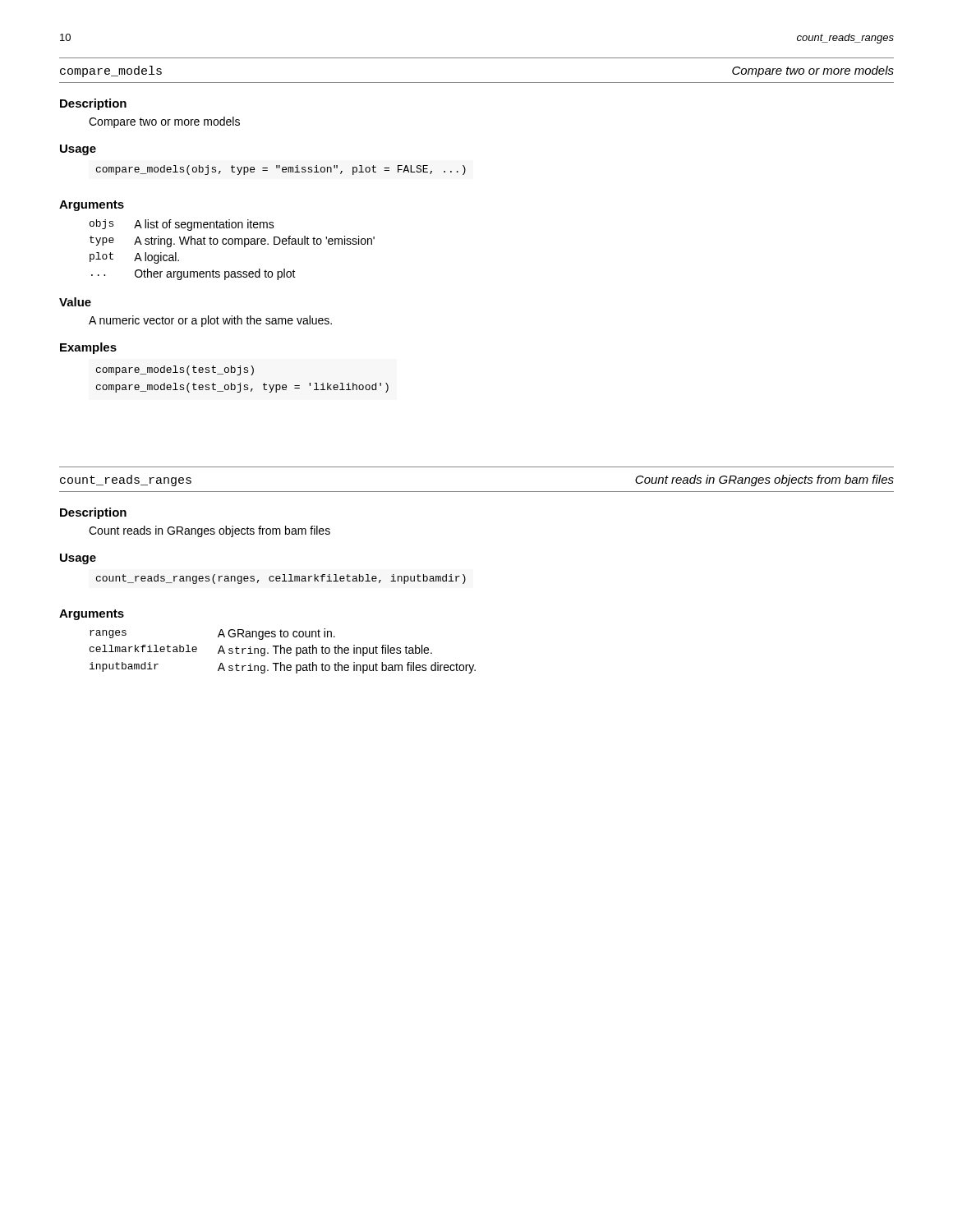Locate the region starting "count_reads_ranges Count reads in GRanges"
Viewport: 953px width, 1232px height.
click(x=122, y=480)
